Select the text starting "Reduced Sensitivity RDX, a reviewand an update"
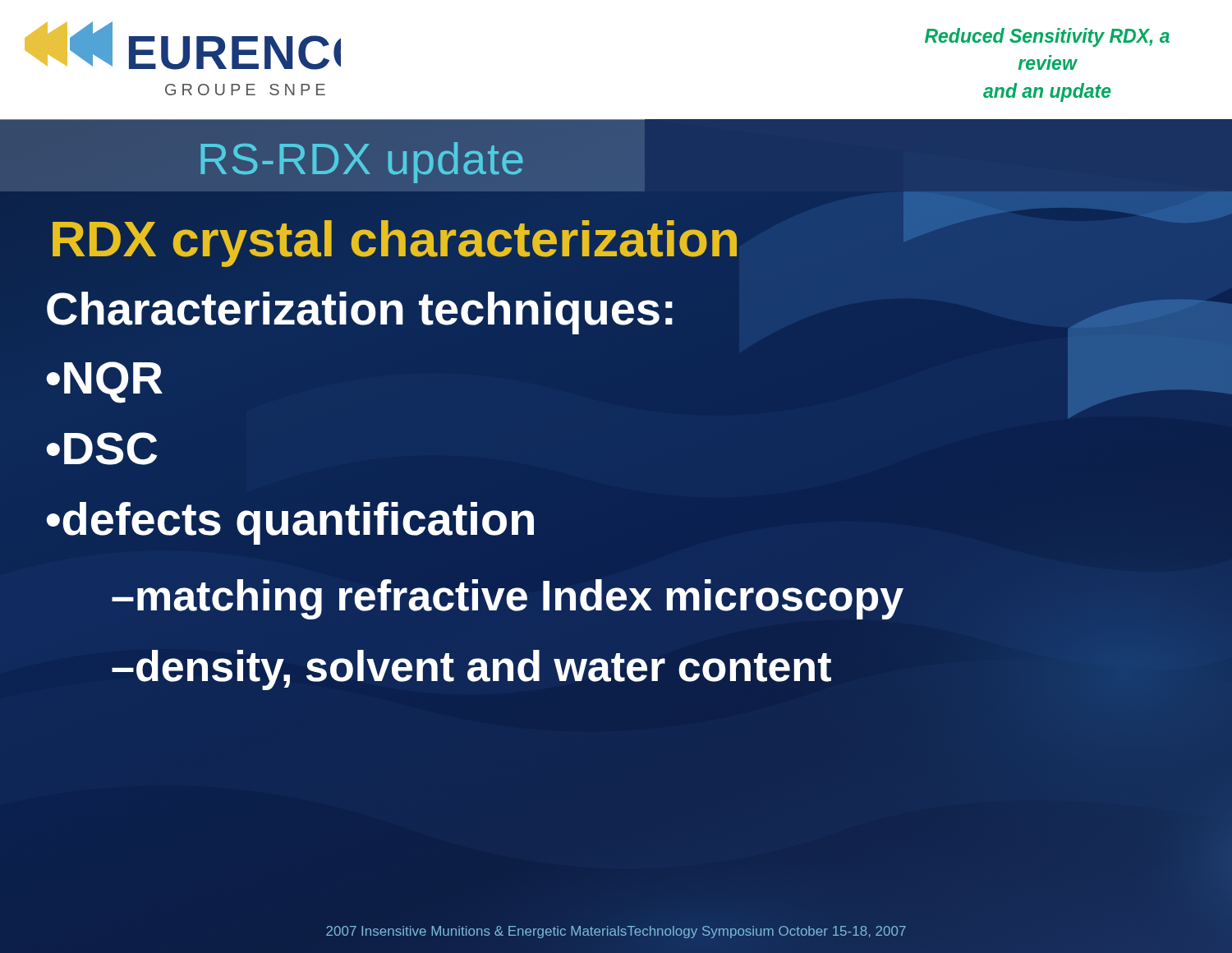This screenshot has width=1232, height=953. pos(1047,64)
